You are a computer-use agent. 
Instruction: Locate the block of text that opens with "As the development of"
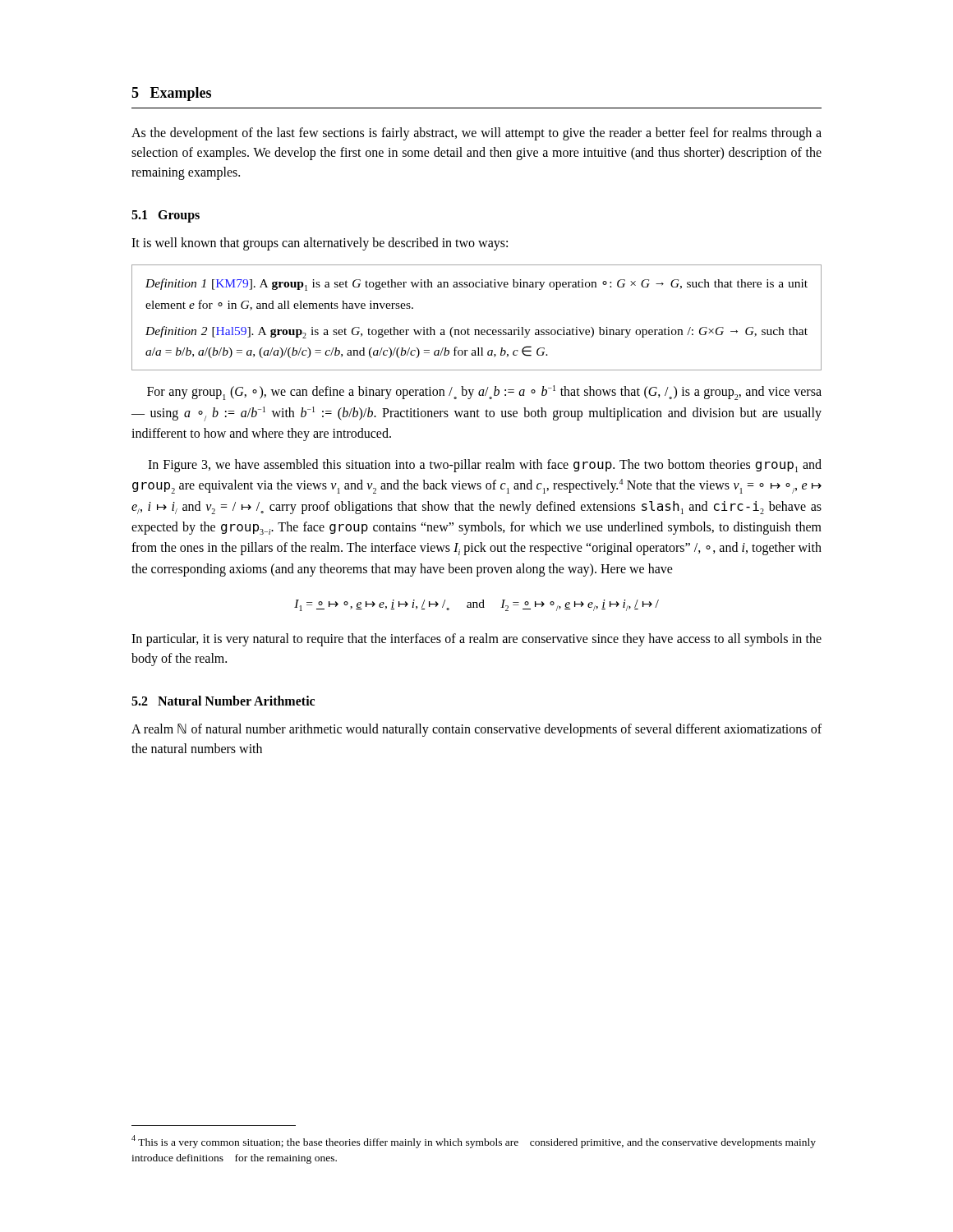click(x=476, y=153)
